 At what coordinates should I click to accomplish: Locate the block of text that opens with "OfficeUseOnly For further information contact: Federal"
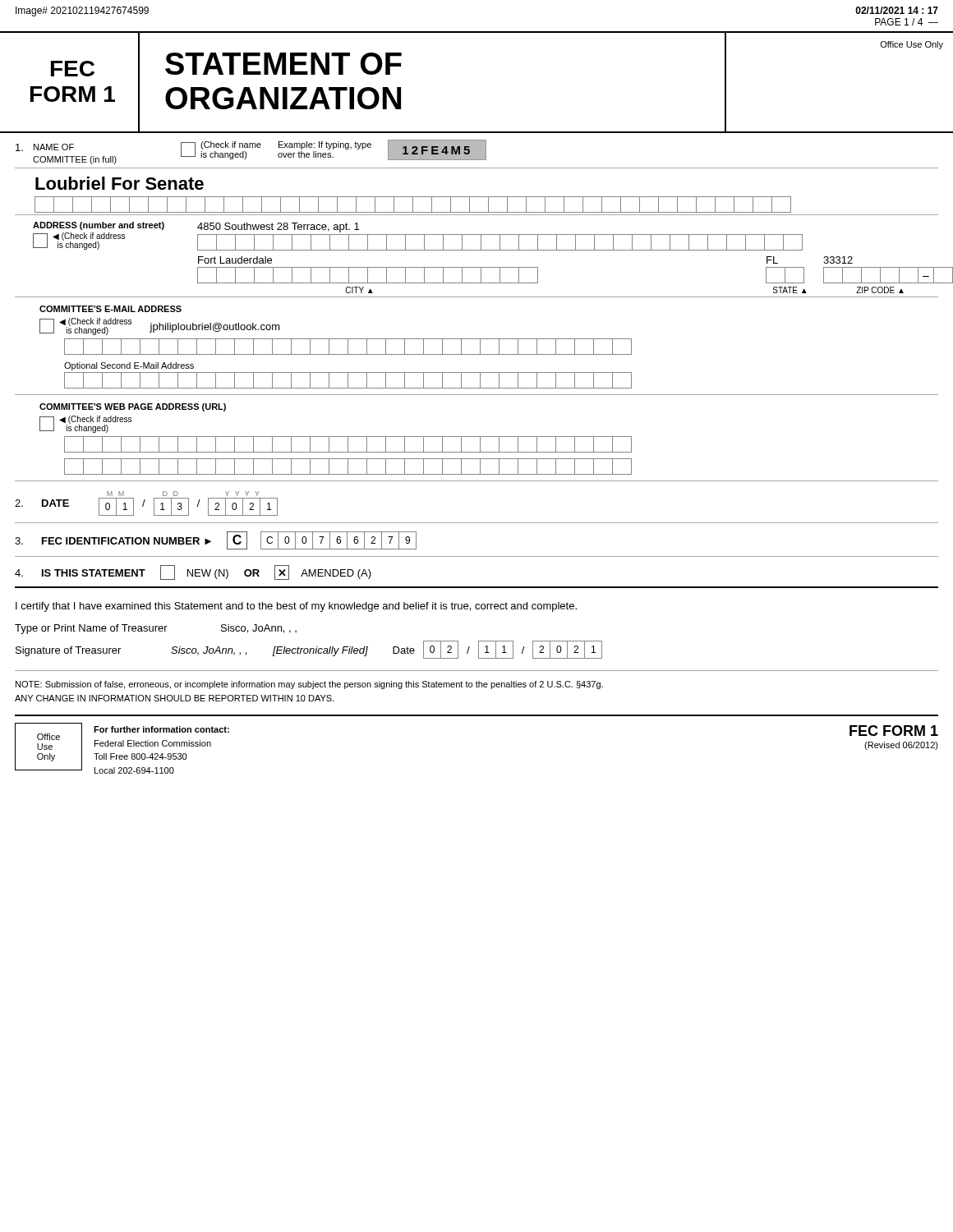(x=158, y=746)
